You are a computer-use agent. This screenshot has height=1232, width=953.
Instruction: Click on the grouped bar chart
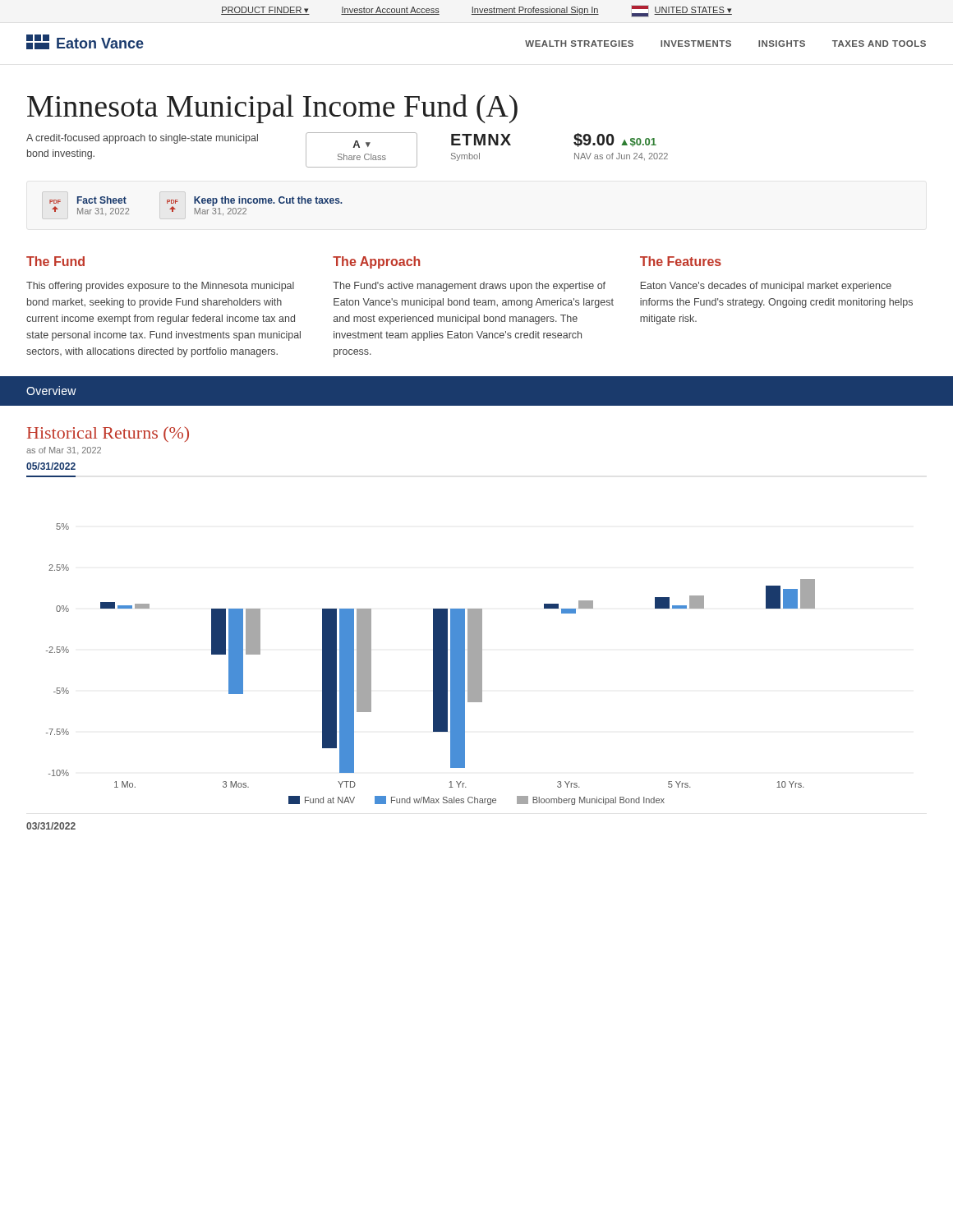476,641
